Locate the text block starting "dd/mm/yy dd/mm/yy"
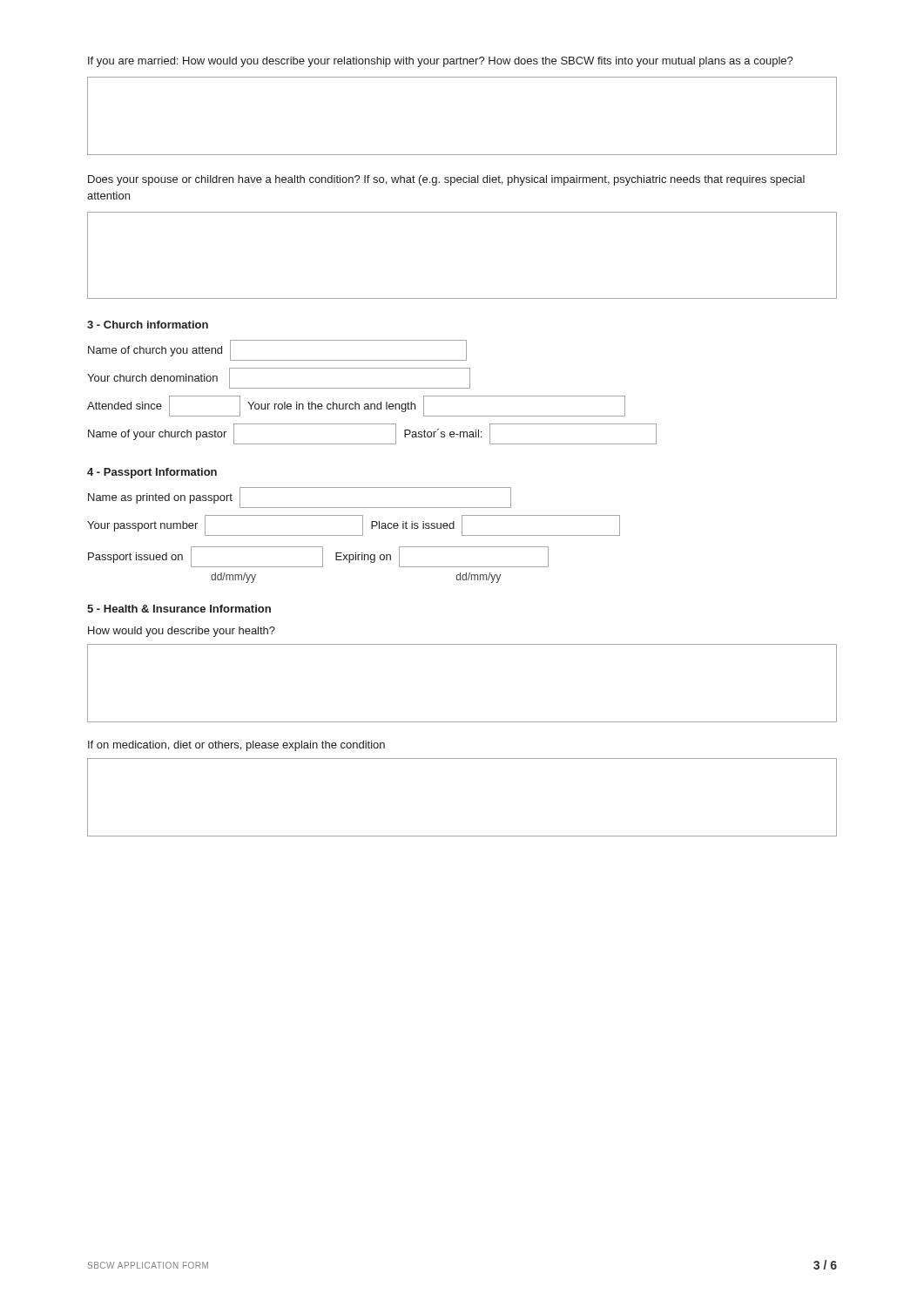Screen dimensions: 1307x924 point(238,577)
